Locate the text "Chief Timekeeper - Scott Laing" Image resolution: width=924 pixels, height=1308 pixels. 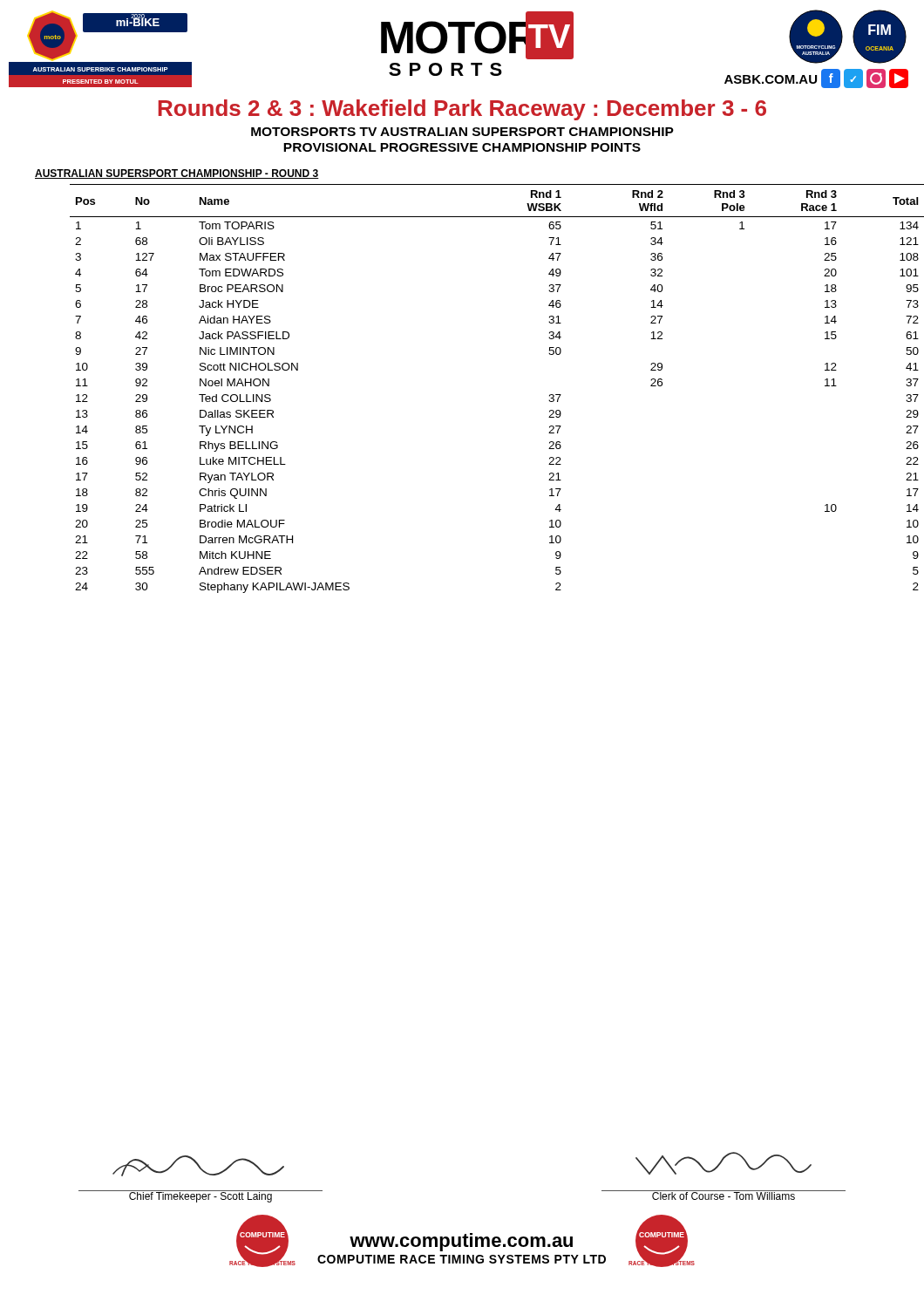click(x=201, y=1196)
